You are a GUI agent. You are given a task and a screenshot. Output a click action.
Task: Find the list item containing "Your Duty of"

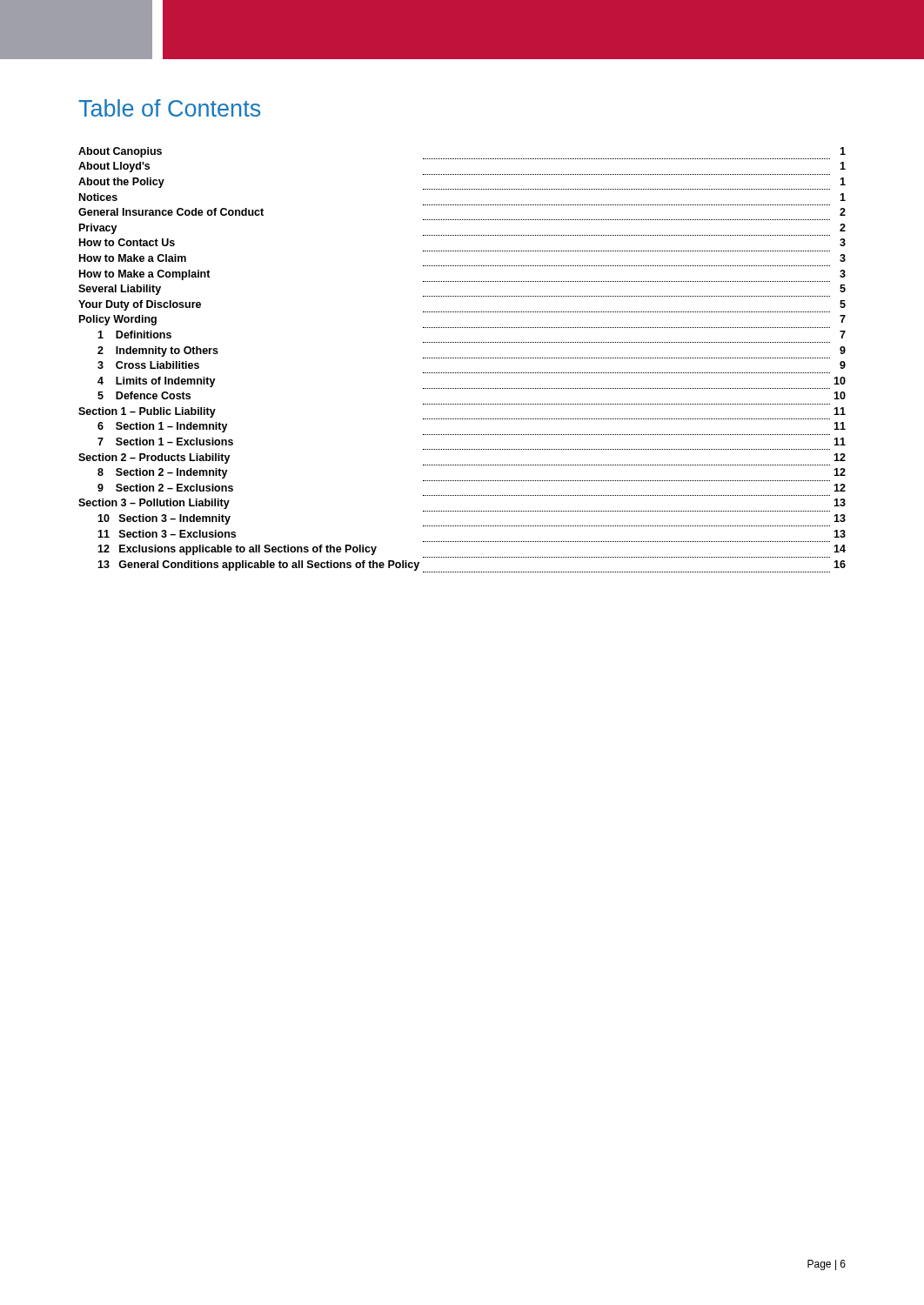tap(462, 304)
